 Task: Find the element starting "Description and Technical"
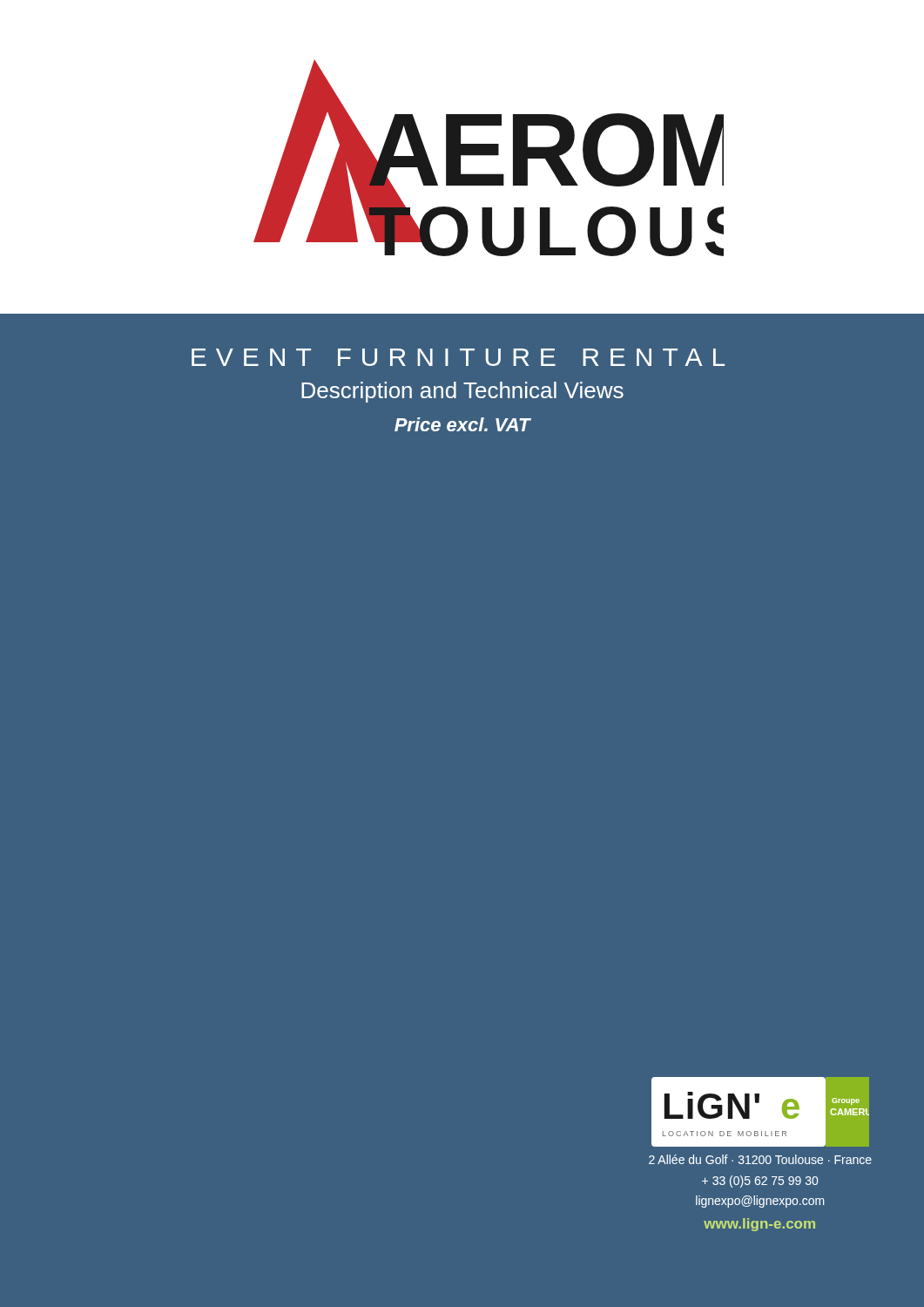click(x=462, y=391)
